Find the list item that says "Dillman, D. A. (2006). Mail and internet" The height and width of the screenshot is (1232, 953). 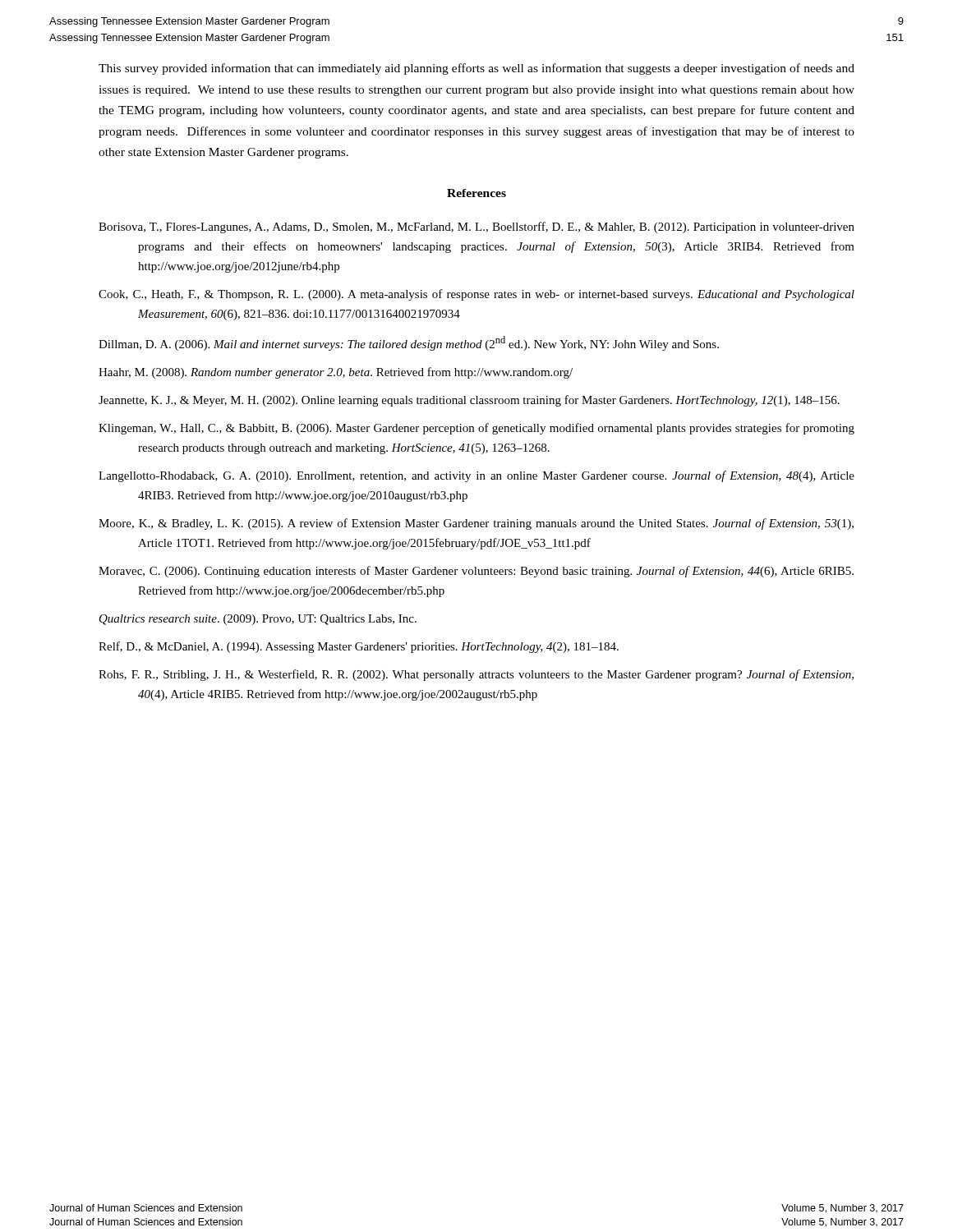coord(409,342)
